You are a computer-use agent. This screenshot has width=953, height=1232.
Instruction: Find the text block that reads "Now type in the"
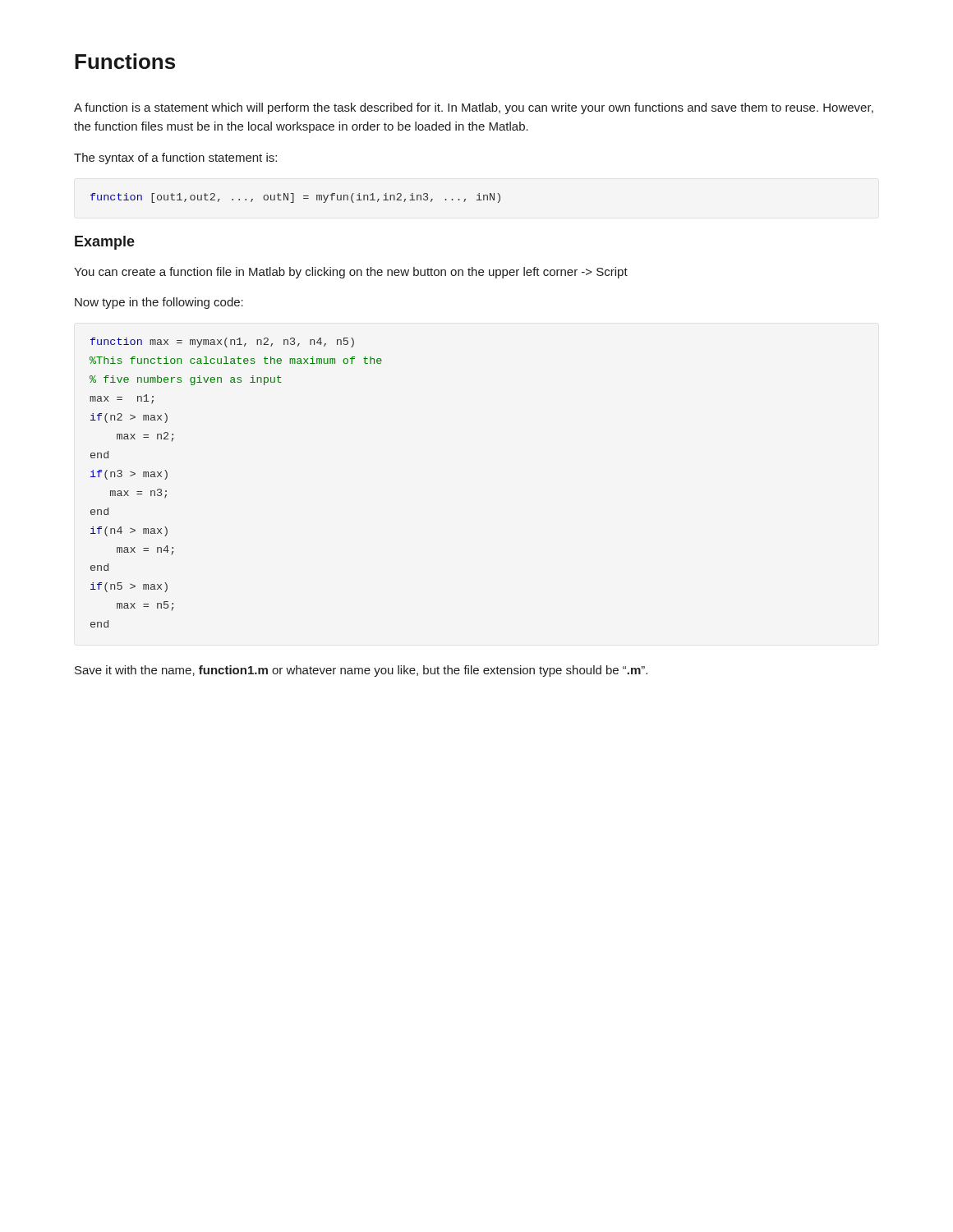pos(159,303)
